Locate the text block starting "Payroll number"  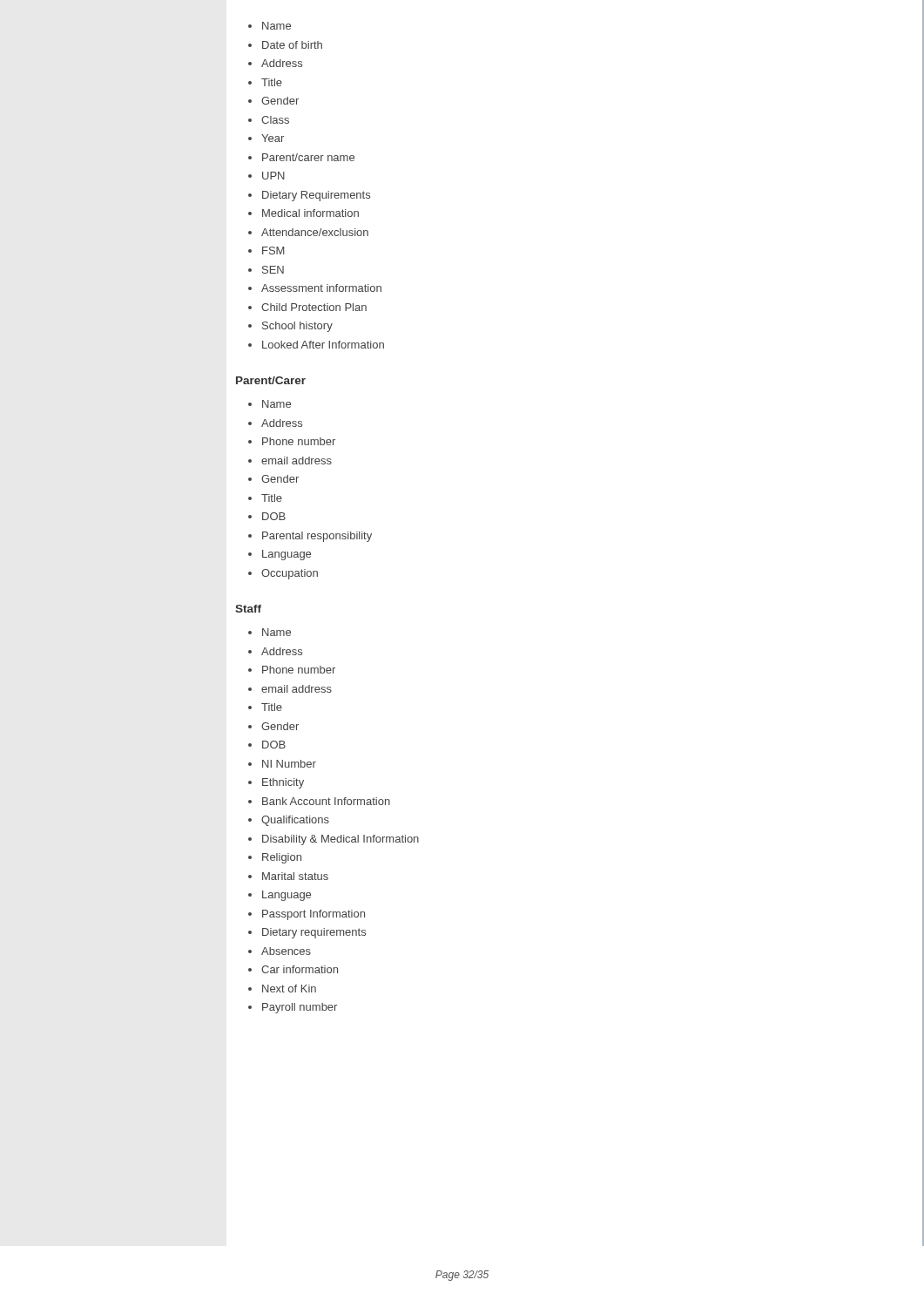299,1007
